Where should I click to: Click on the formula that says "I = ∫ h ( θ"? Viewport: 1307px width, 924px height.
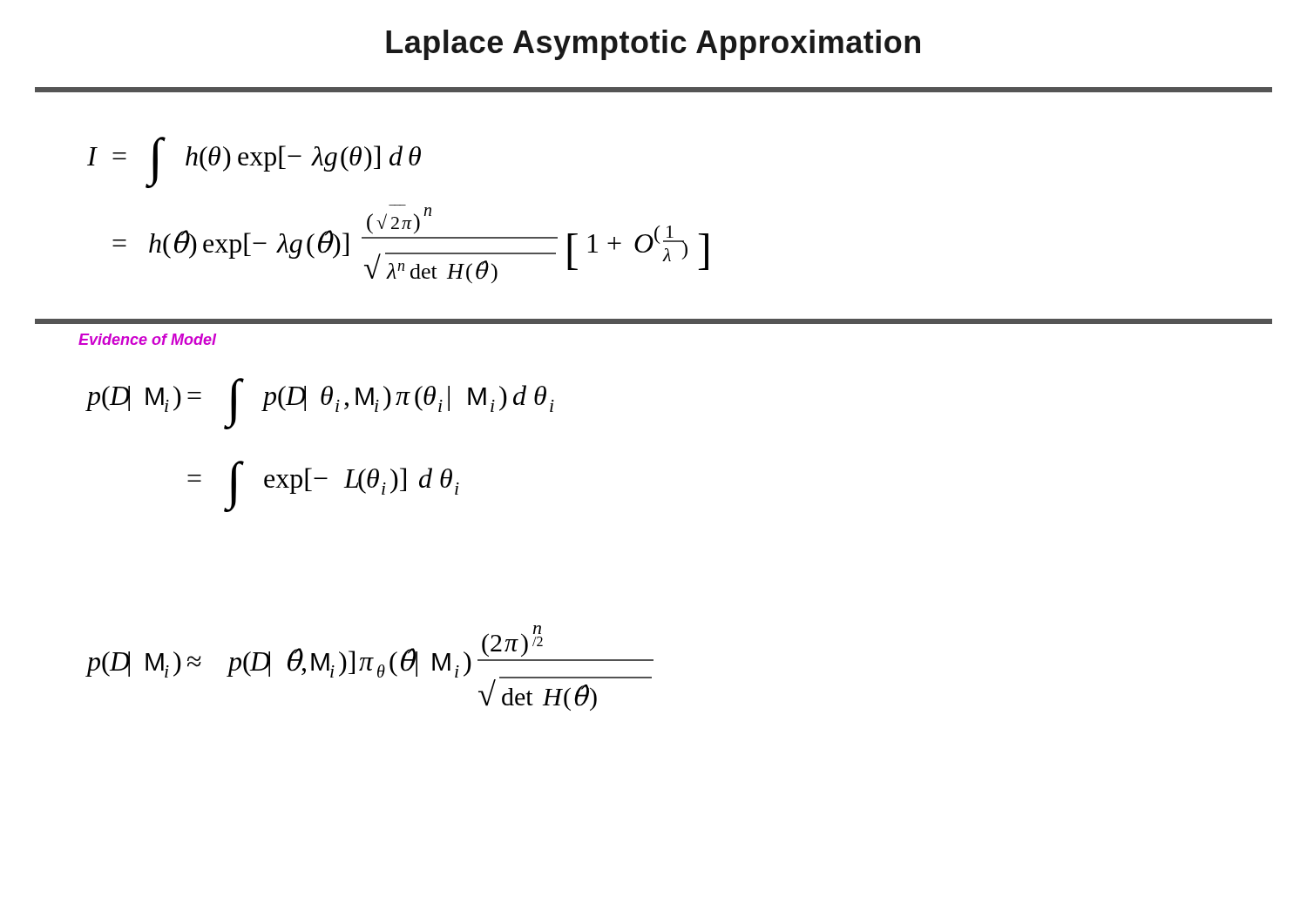436,196
